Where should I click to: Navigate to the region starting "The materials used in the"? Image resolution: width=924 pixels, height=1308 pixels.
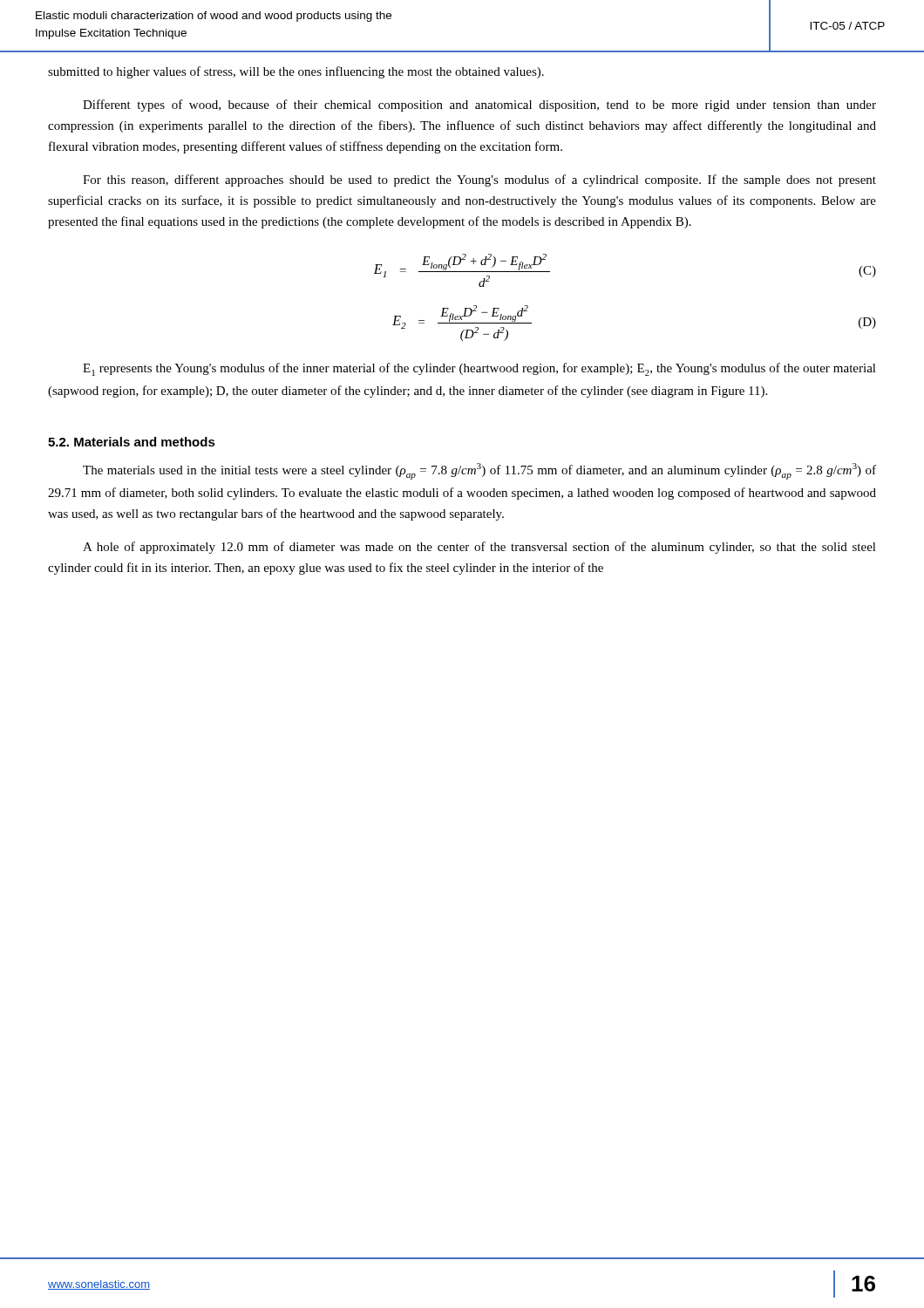tap(462, 490)
